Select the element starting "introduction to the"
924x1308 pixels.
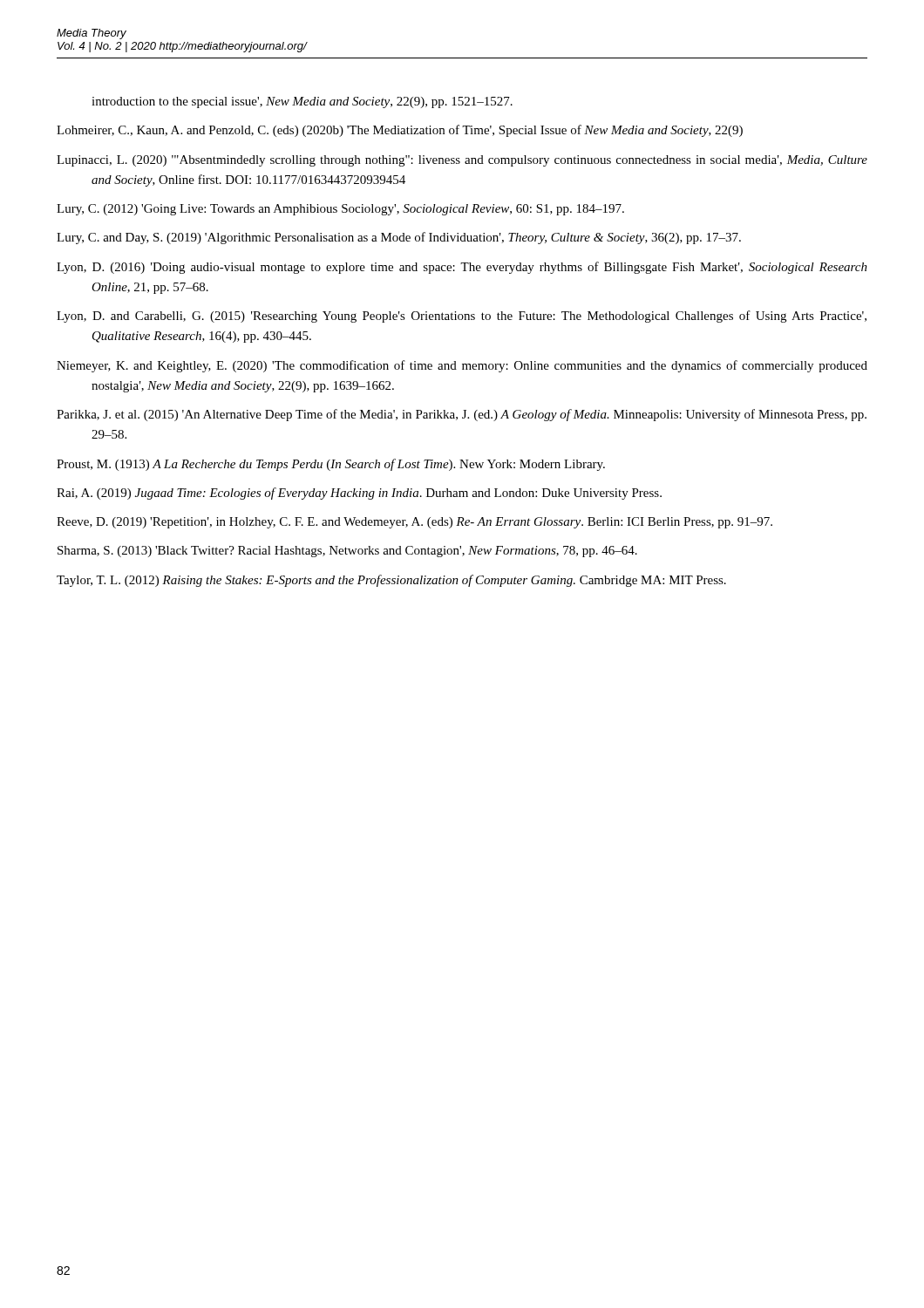click(x=462, y=102)
